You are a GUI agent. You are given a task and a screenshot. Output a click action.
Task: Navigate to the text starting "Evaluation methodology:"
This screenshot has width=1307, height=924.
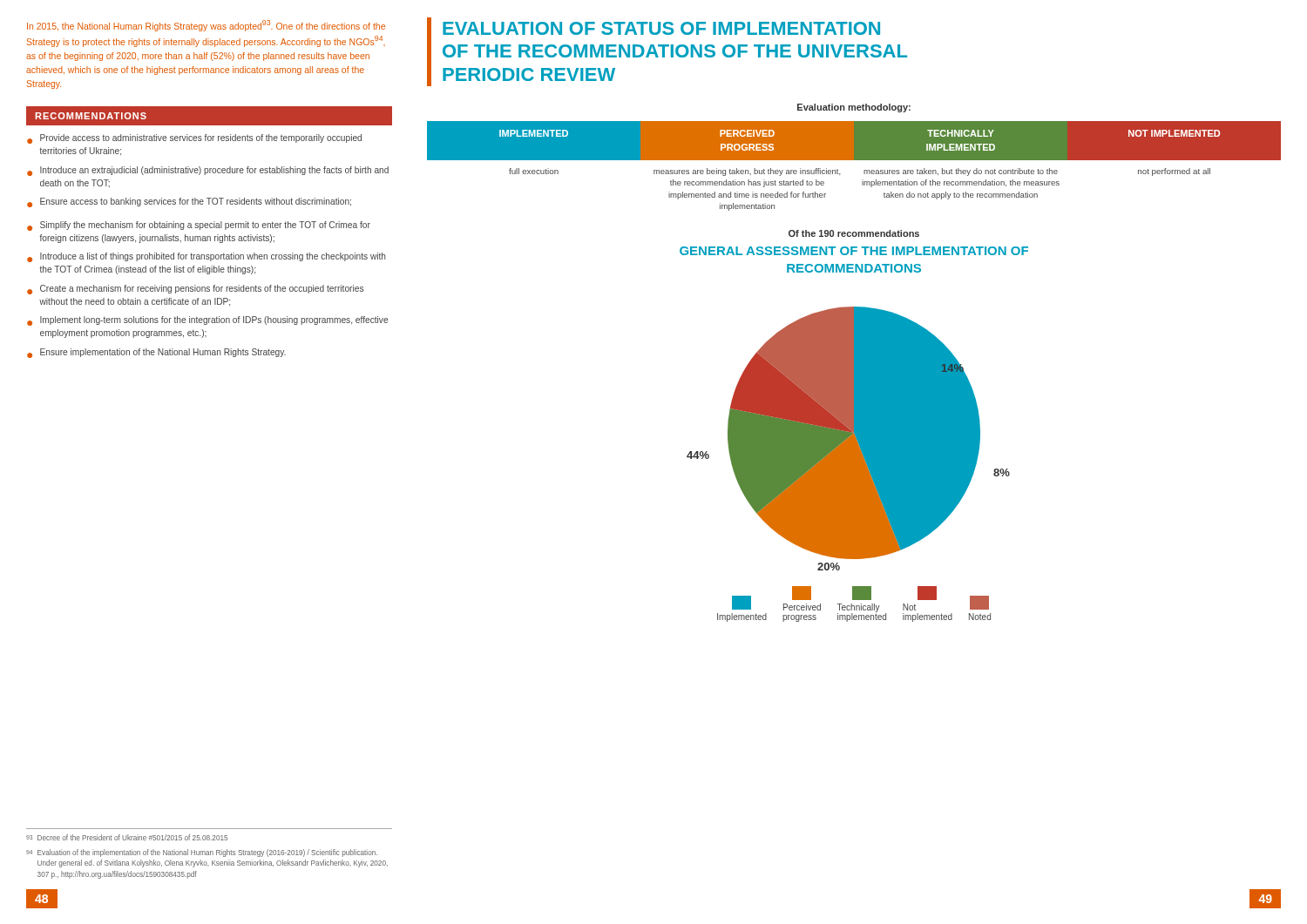[x=854, y=107]
